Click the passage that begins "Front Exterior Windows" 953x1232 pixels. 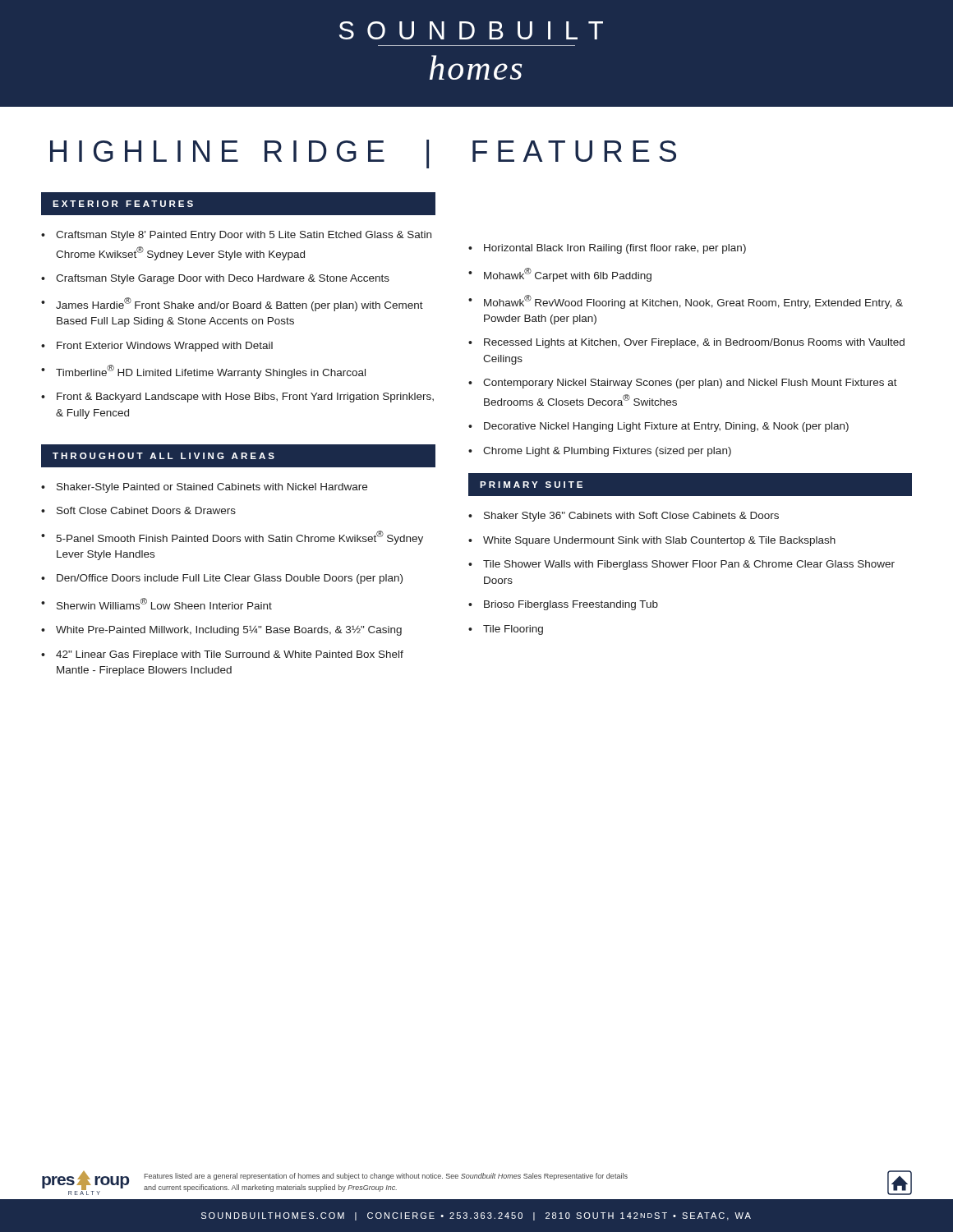[x=165, y=345]
